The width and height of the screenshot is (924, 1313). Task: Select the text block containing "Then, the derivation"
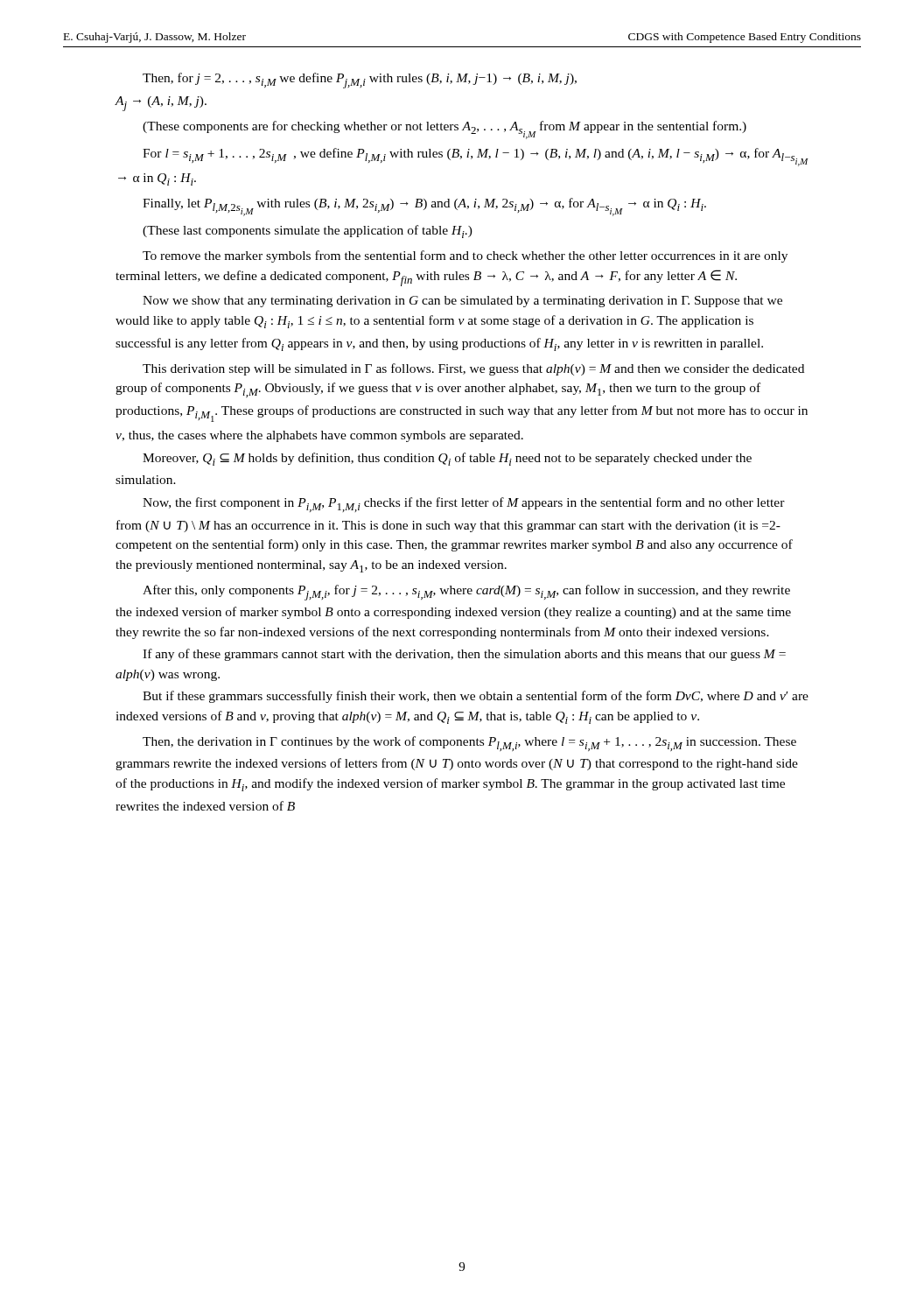(x=462, y=774)
